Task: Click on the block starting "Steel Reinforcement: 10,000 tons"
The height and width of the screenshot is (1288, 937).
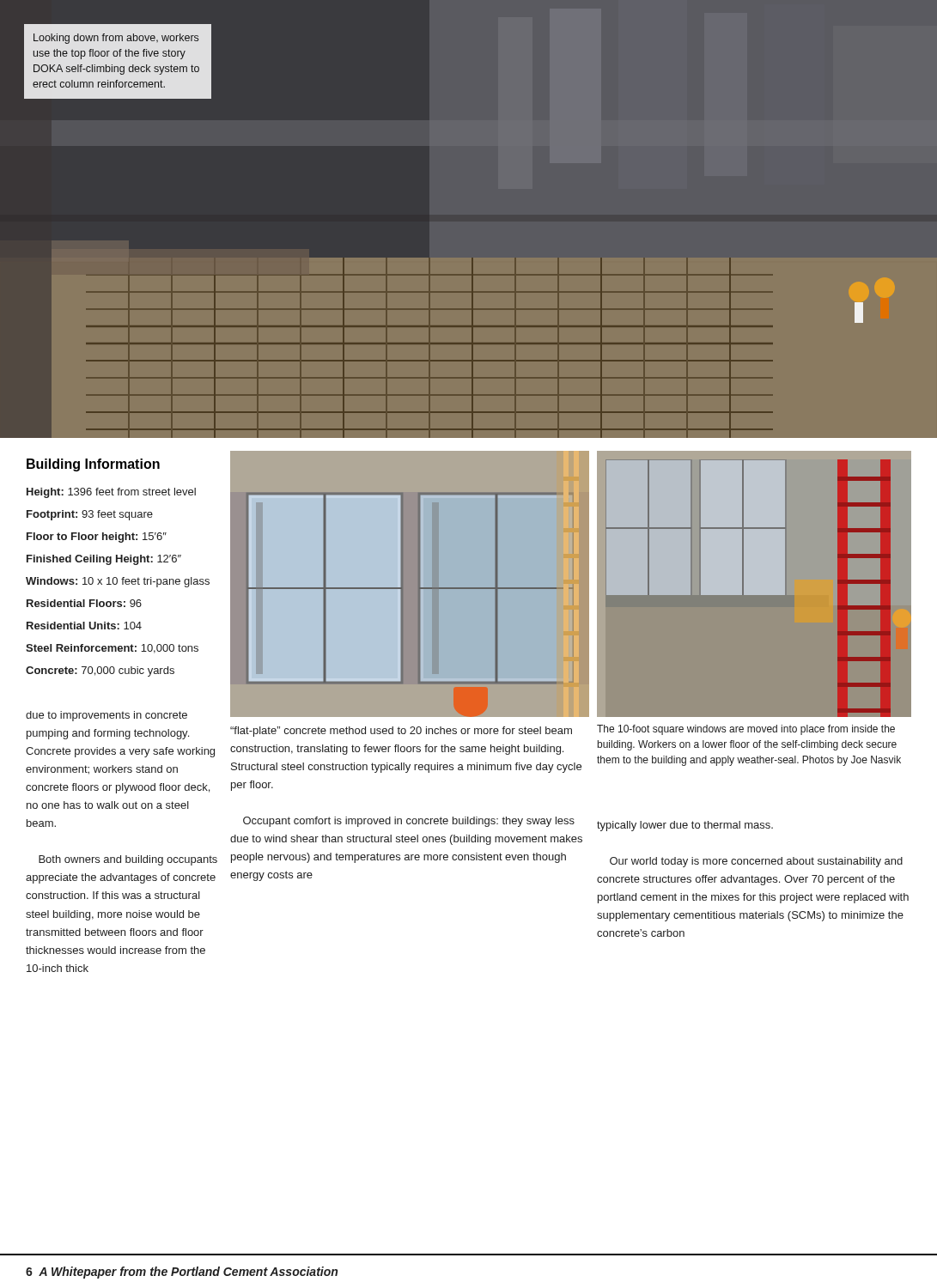Action: (112, 648)
